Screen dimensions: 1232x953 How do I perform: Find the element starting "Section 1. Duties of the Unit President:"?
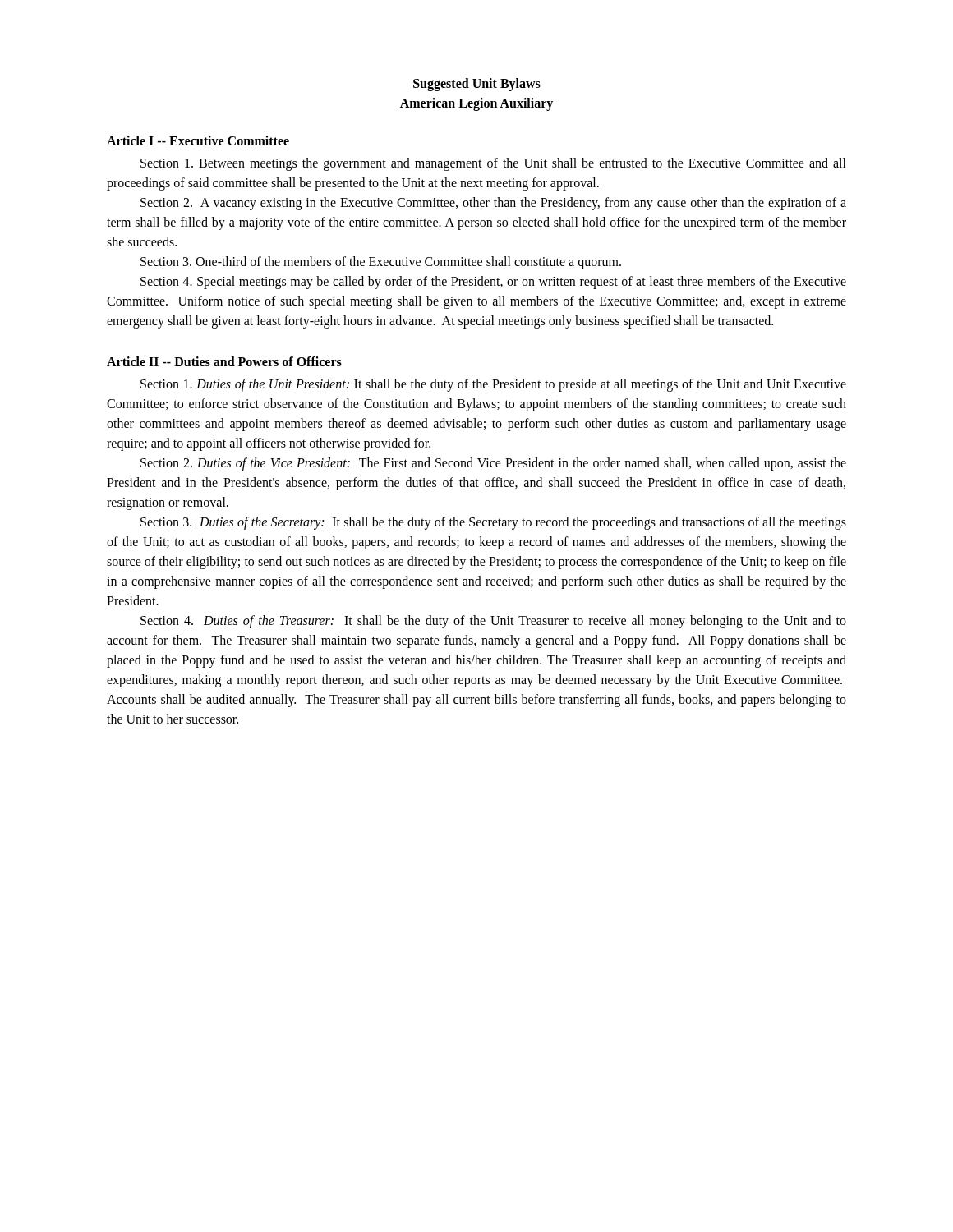tap(476, 552)
